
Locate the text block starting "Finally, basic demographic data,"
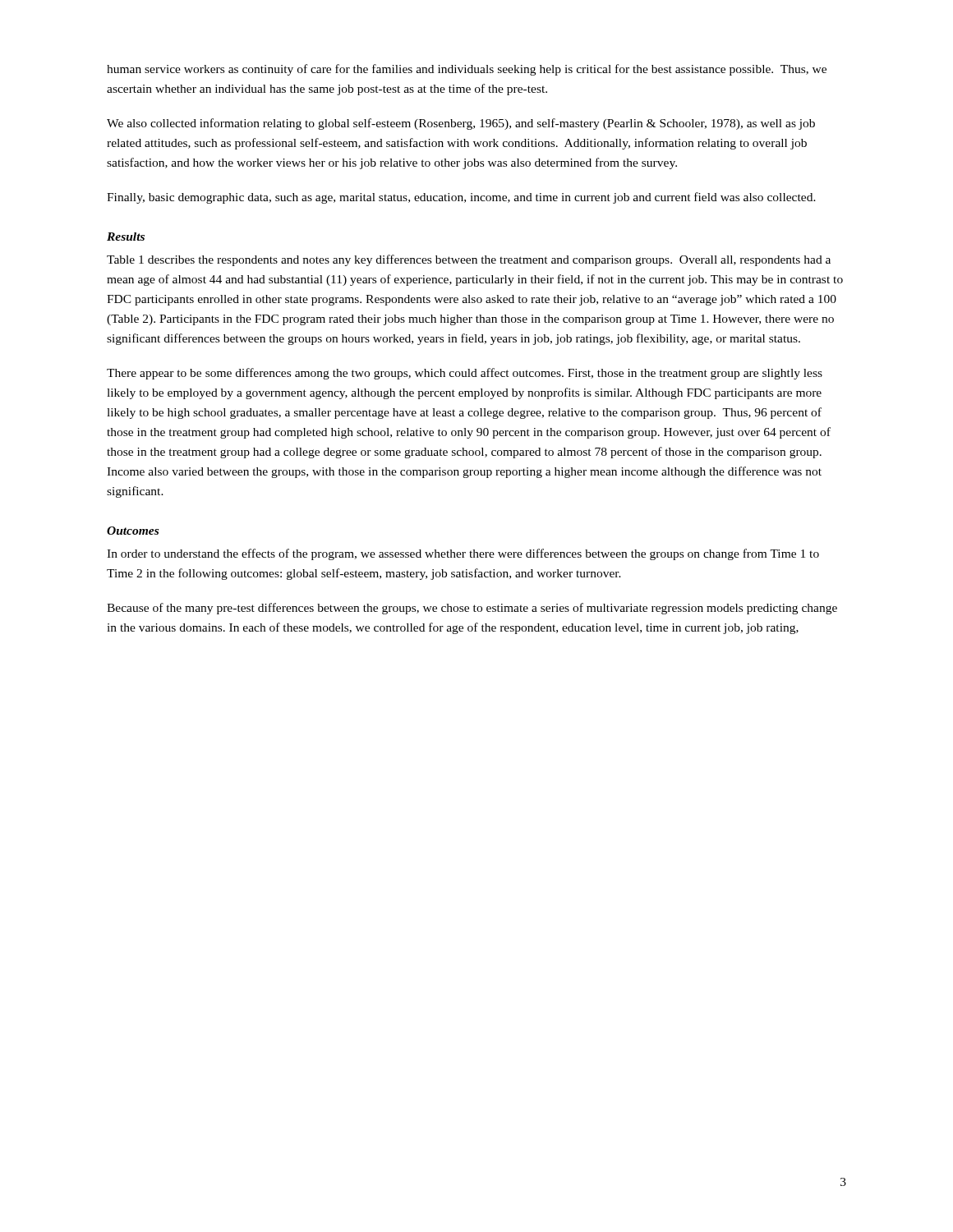461,197
